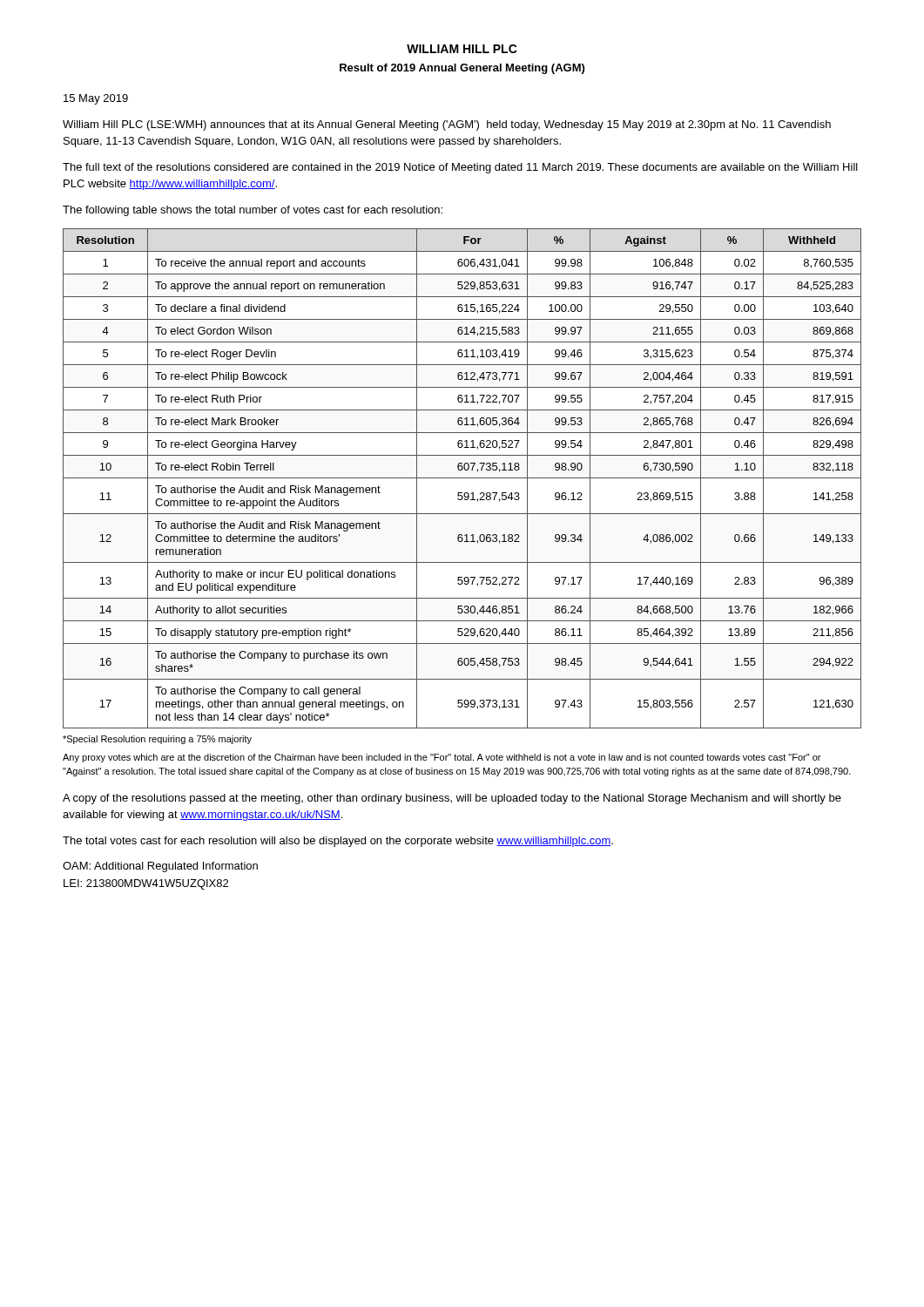Click on the text block containing "The full text of the resolutions considered"
This screenshot has height=1307, width=924.
point(460,175)
